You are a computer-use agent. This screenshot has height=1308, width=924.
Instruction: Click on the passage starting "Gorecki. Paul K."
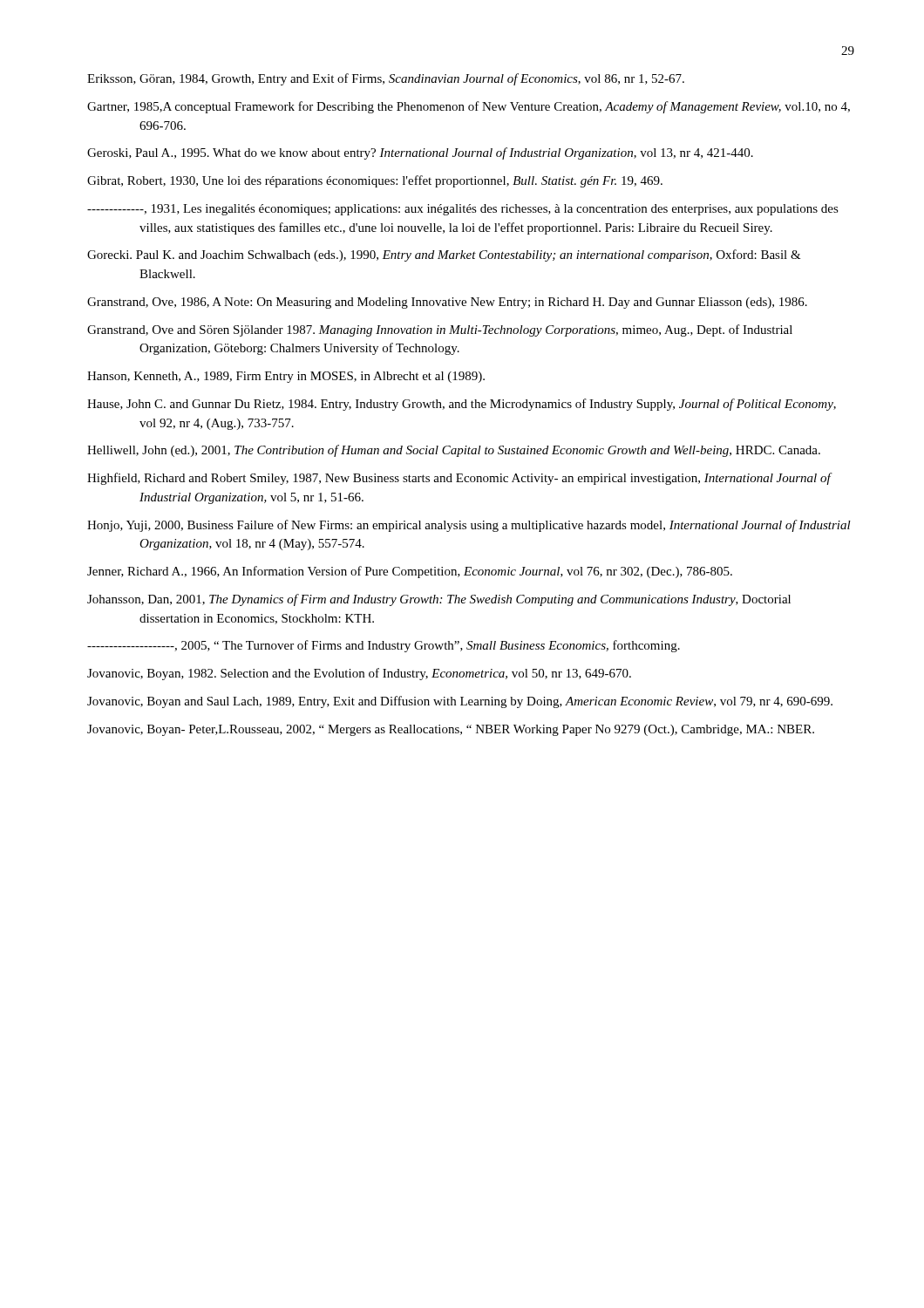(444, 264)
